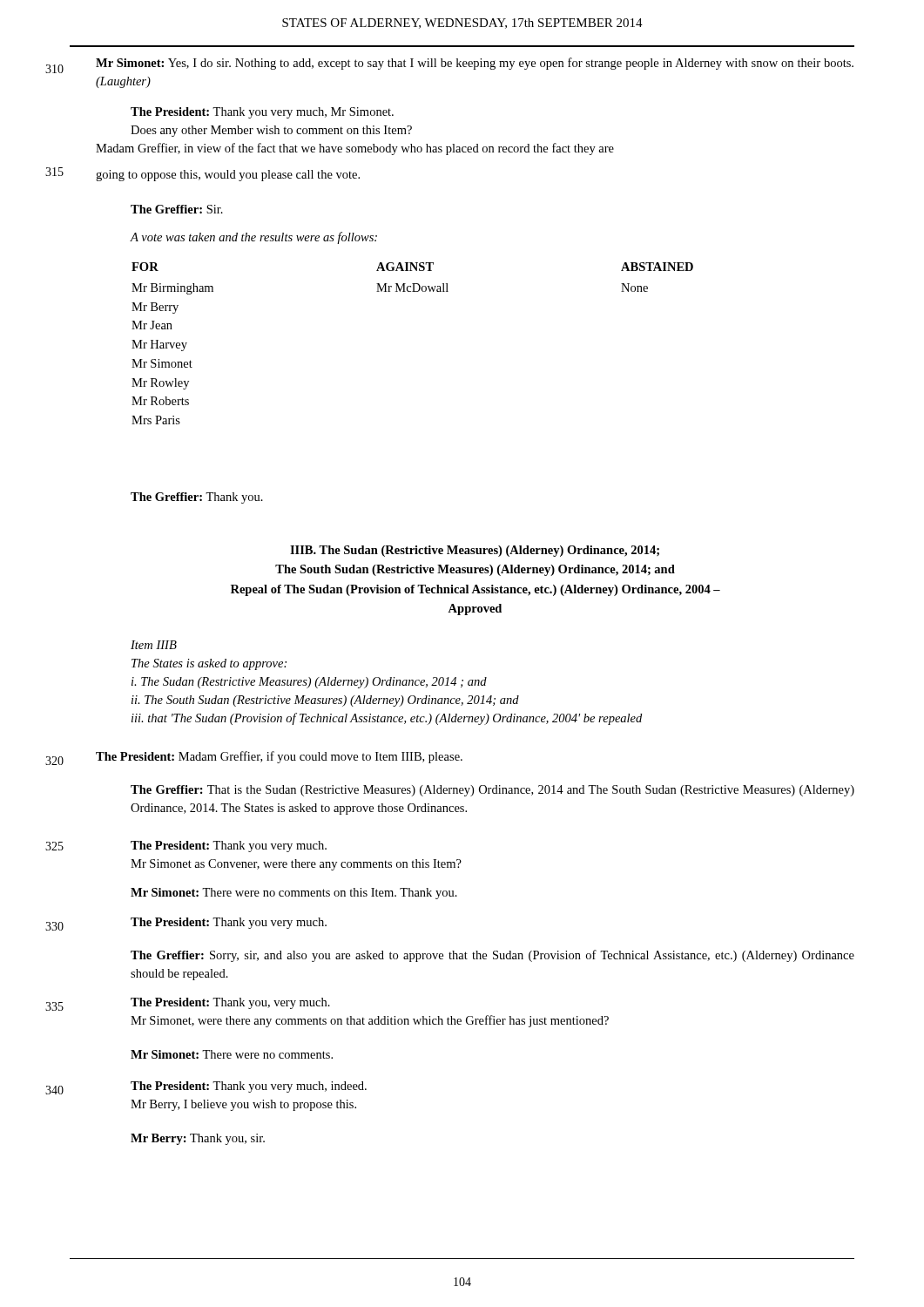The width and height of the screenshot is (924, 1307).
Task: Click the passage that begins "A vote was taken and the results were"
Action: [x=254, y=238]
